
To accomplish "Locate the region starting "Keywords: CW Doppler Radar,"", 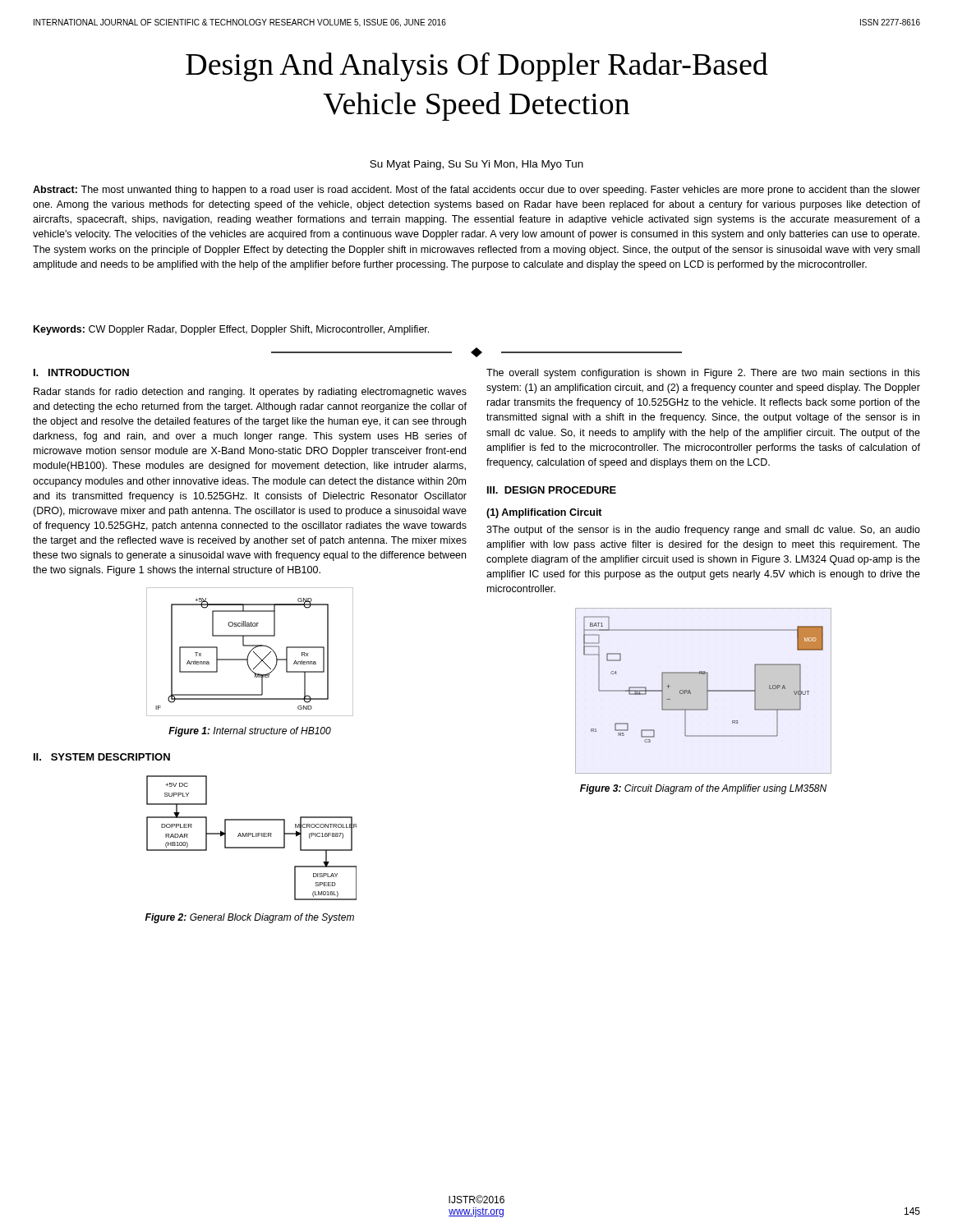I will pos(231,329).
